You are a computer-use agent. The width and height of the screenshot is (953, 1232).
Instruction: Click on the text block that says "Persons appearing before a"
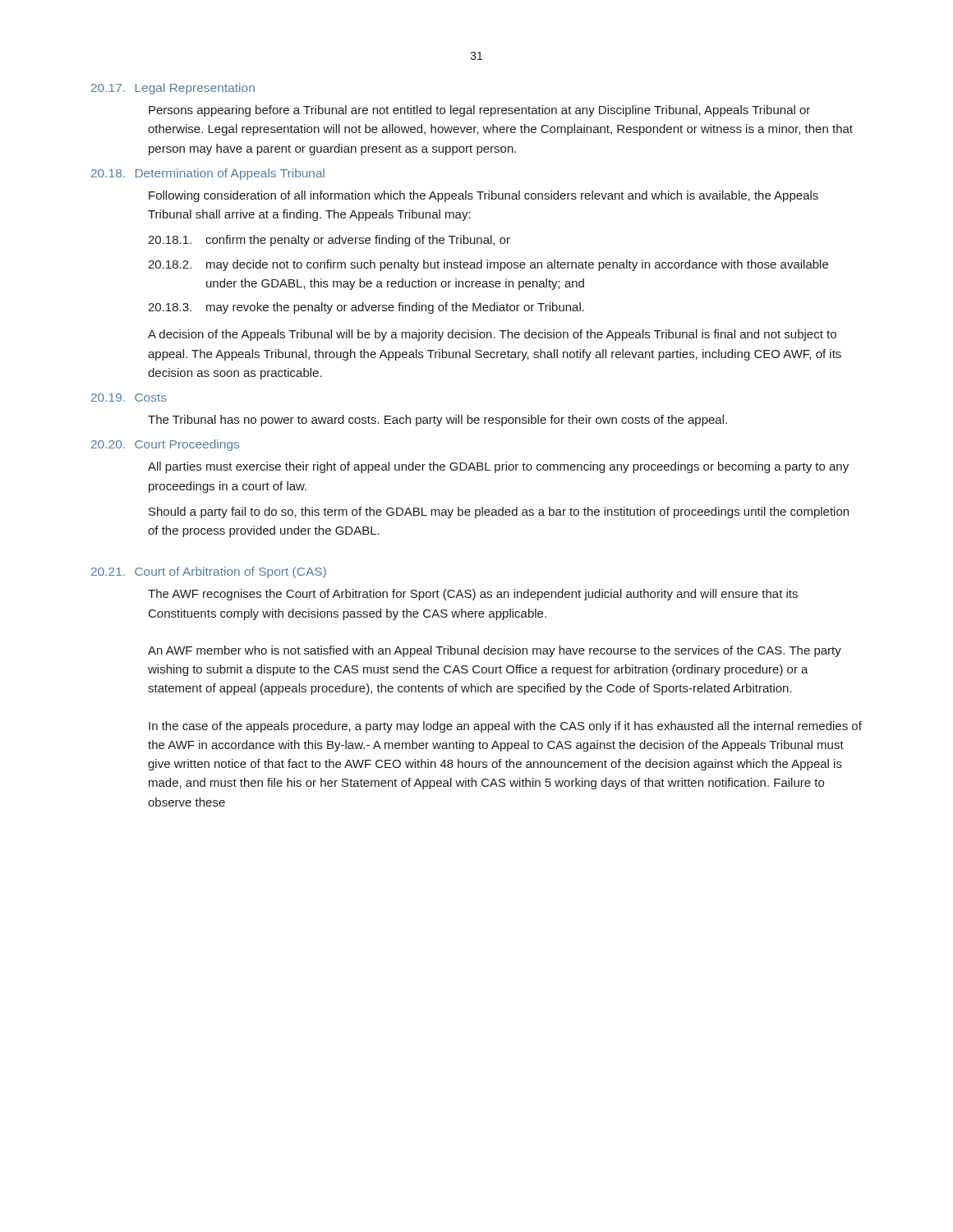(x=500, y=129)
